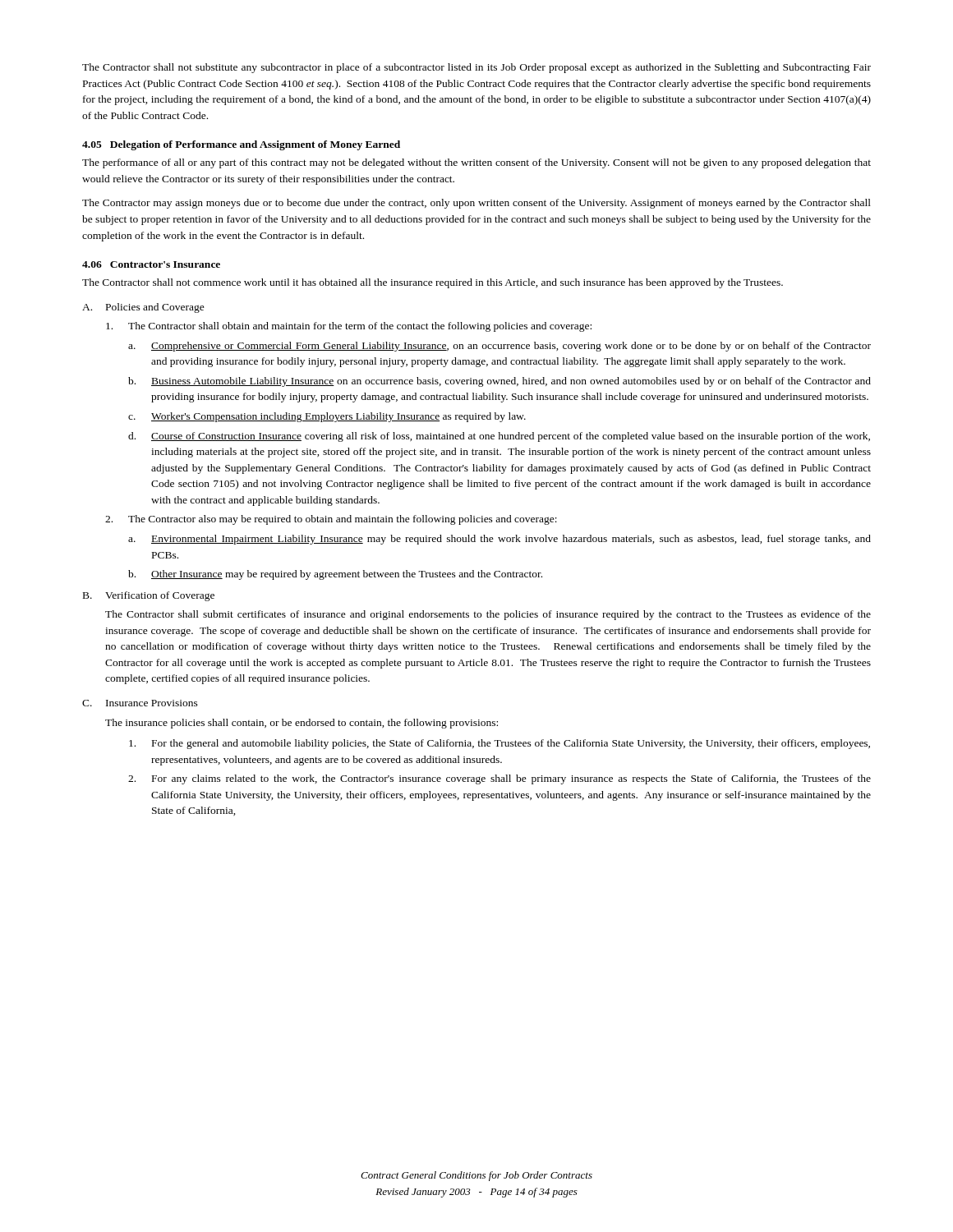Locate the text block containing "The Contractor shall not substitute any"
The width and height of the screenshot is (953, 1232).
pos(476,91)
